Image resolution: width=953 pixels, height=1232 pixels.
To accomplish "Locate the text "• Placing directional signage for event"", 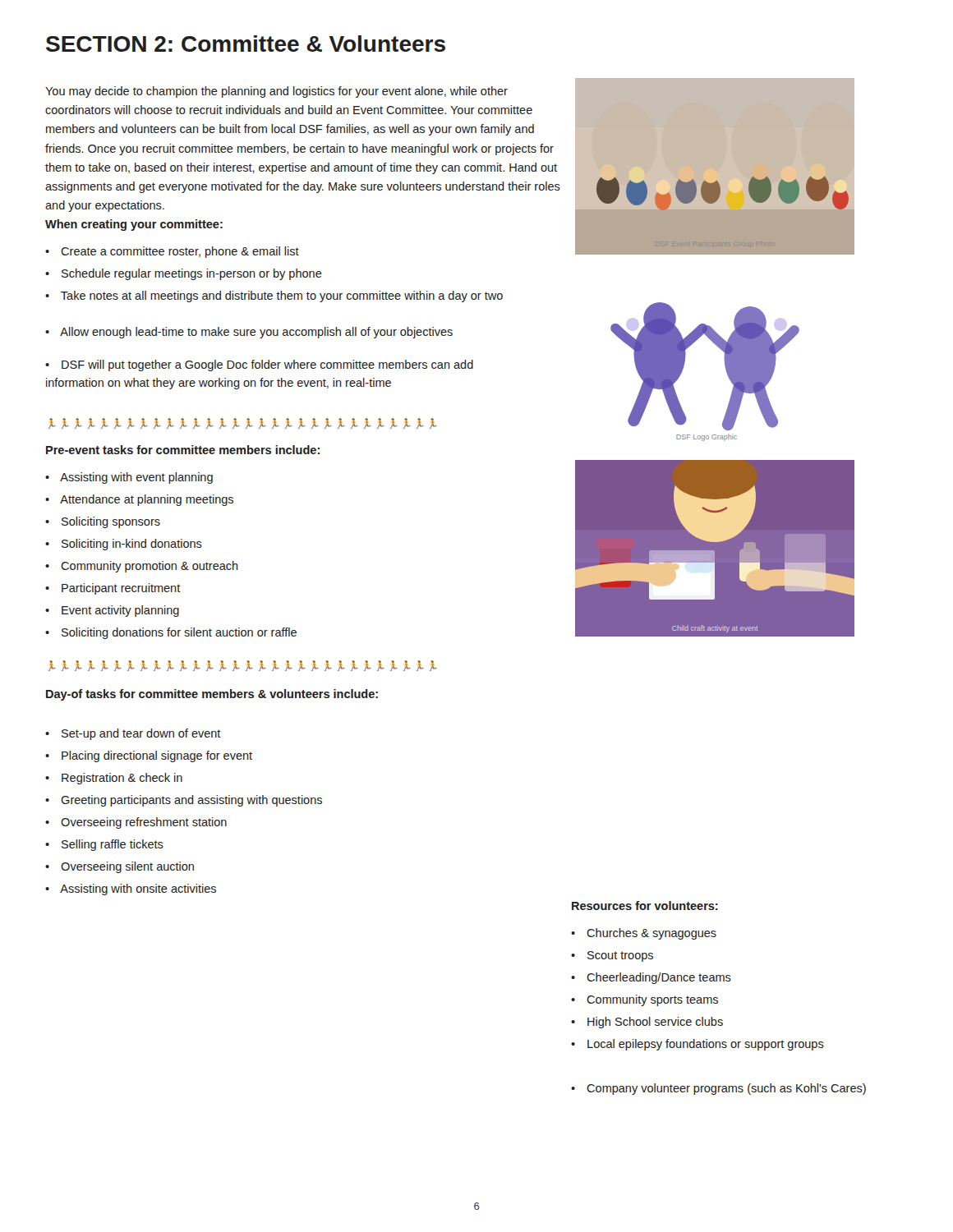I will point(149,756).
